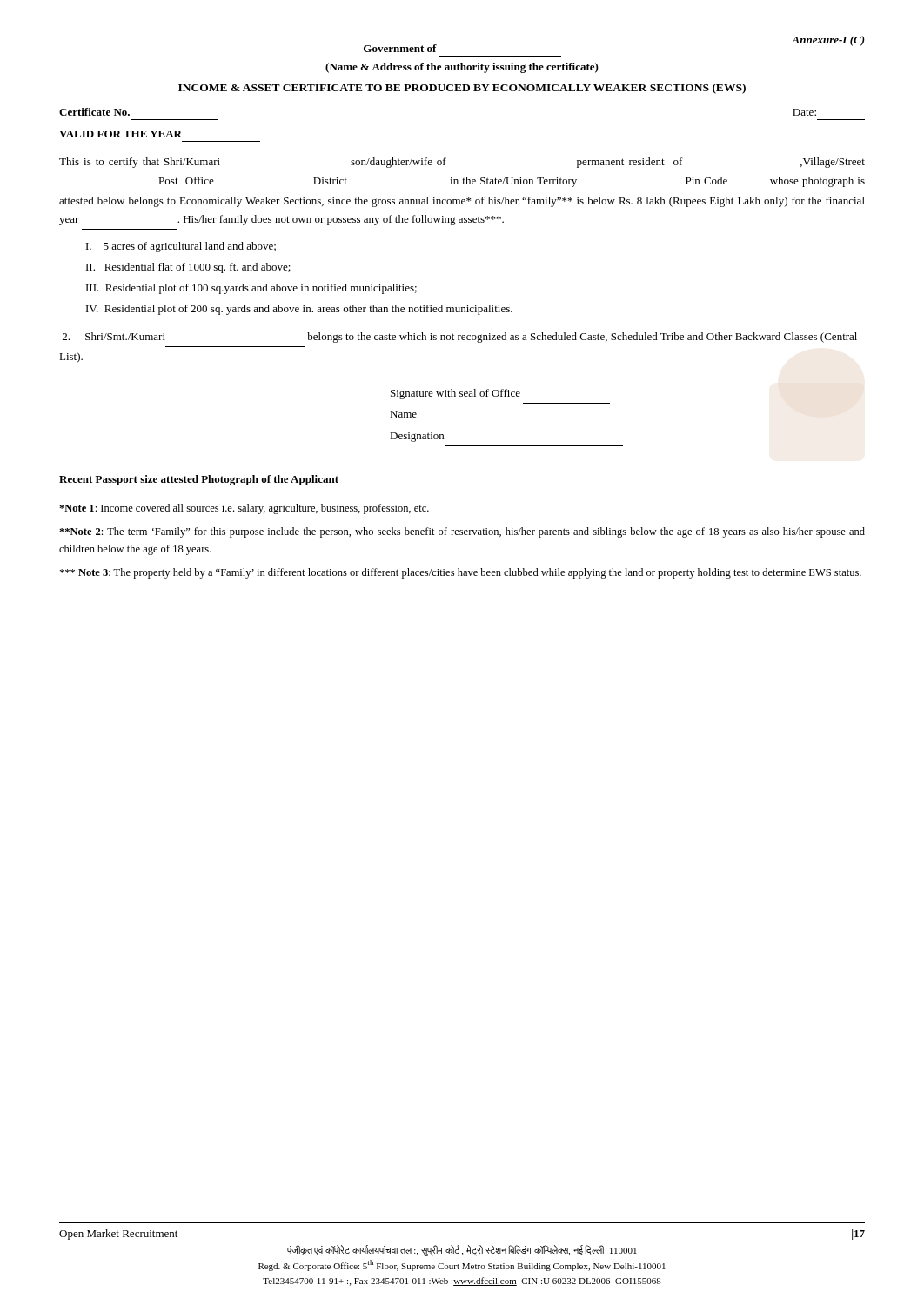Where is the passage that starts "Signature with seal of"?
The width and height of the screenshot is (924, 1305).
455,394
